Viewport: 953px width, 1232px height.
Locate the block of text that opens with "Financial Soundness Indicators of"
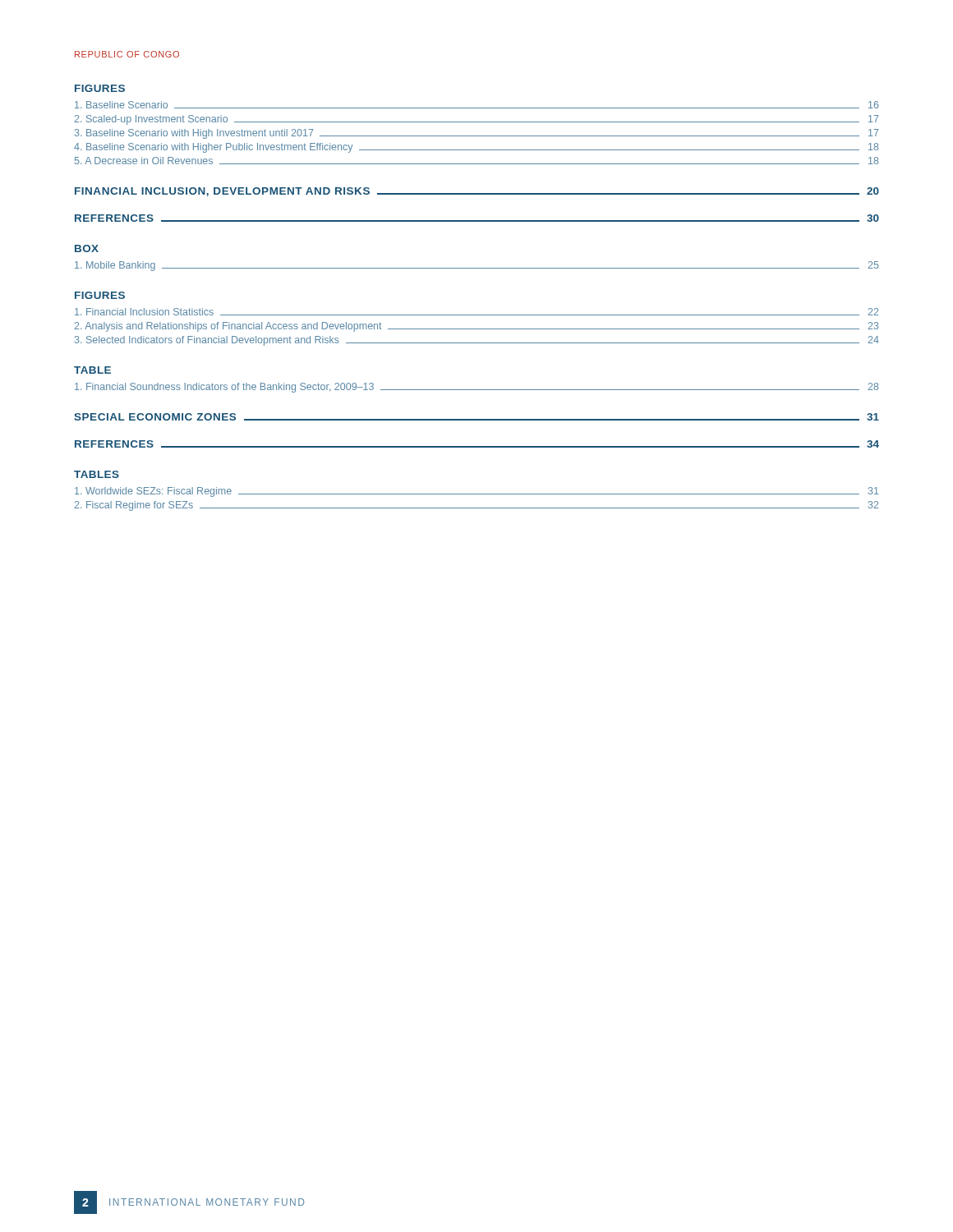pyautogui.click(x=476, y=387)
